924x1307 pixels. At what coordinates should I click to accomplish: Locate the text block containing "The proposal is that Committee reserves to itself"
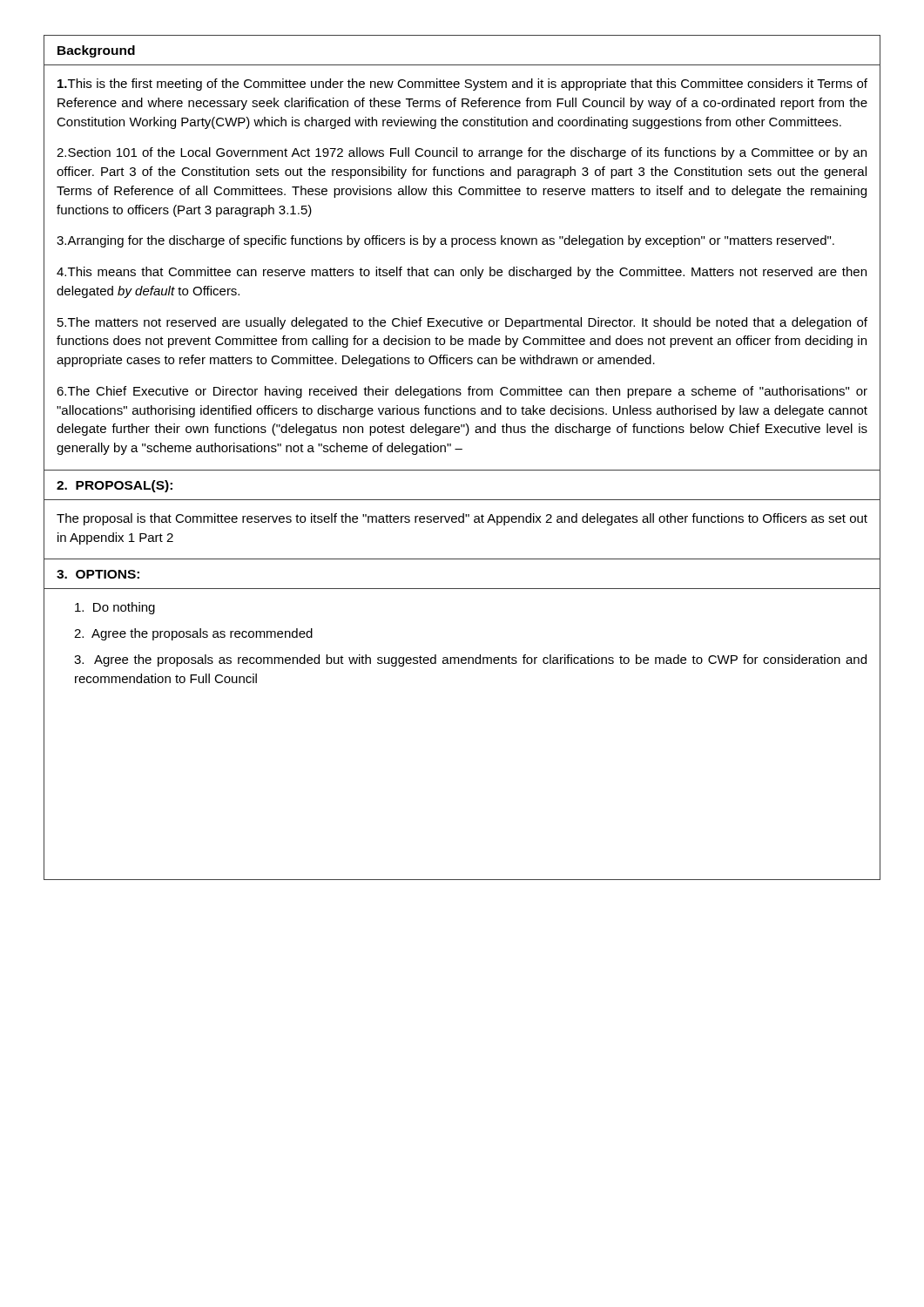click(462, 527)
